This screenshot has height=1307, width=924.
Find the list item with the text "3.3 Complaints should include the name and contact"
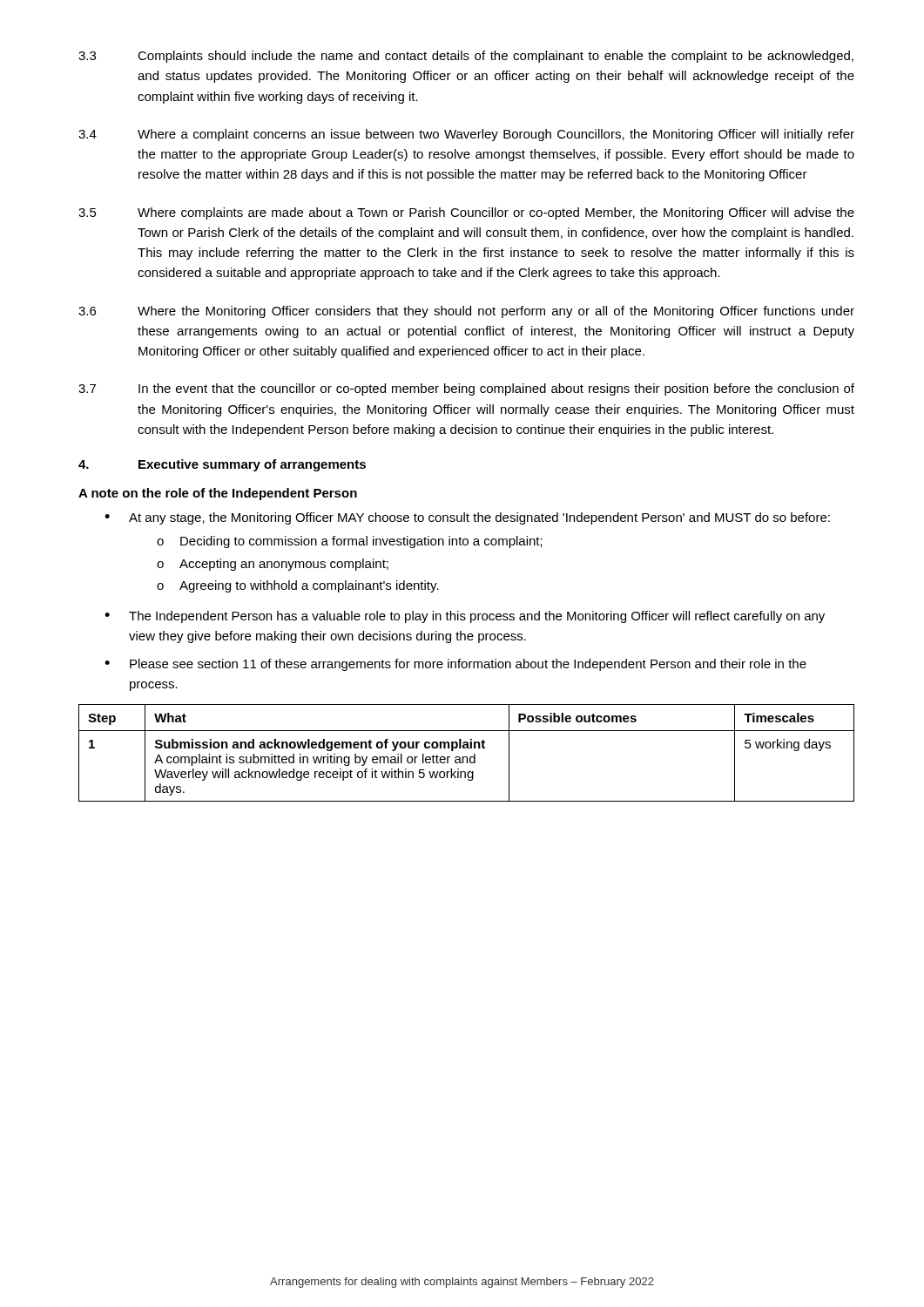466,76
